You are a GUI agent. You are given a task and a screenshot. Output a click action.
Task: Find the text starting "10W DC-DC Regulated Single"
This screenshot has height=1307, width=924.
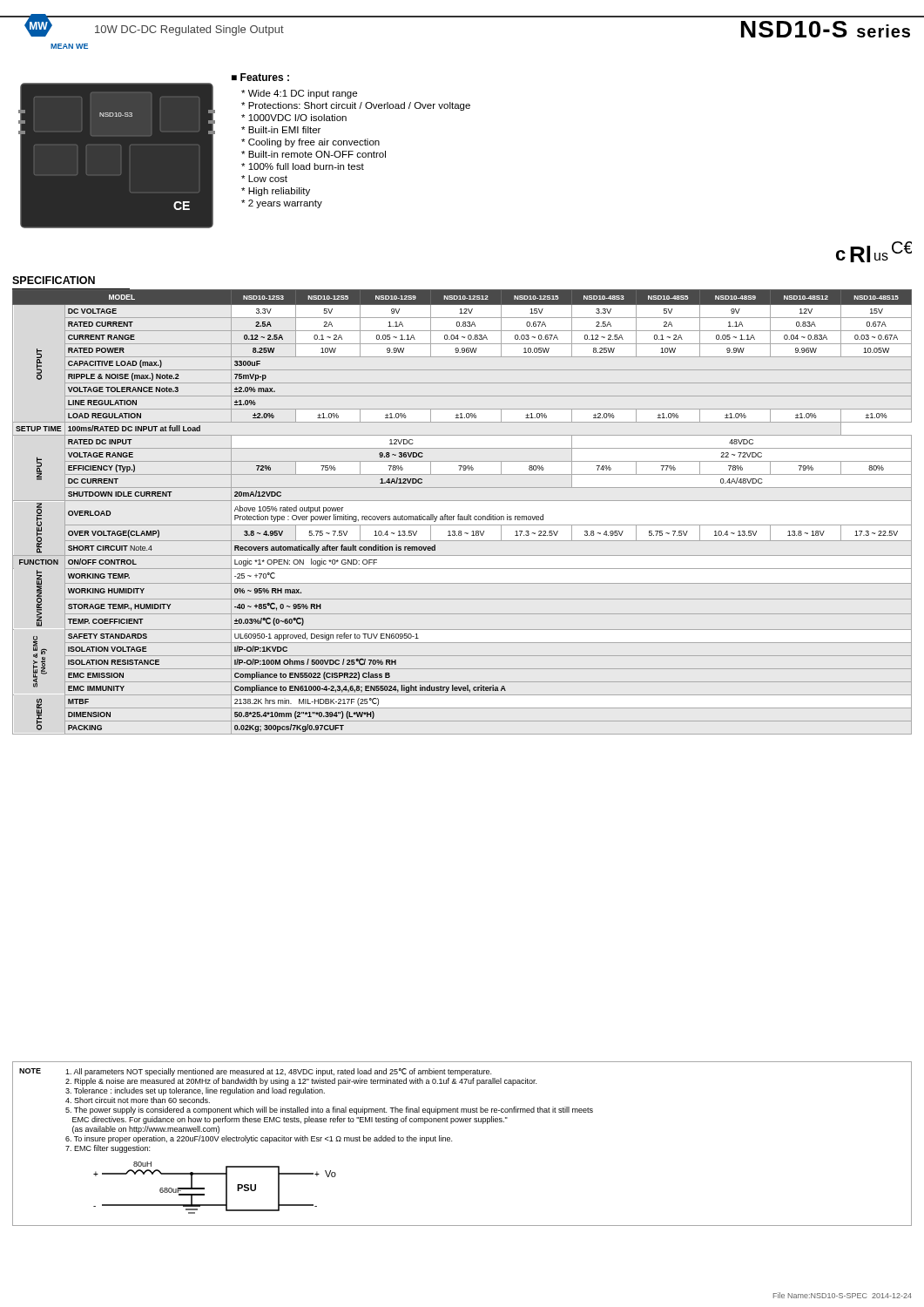click(189, 29)
